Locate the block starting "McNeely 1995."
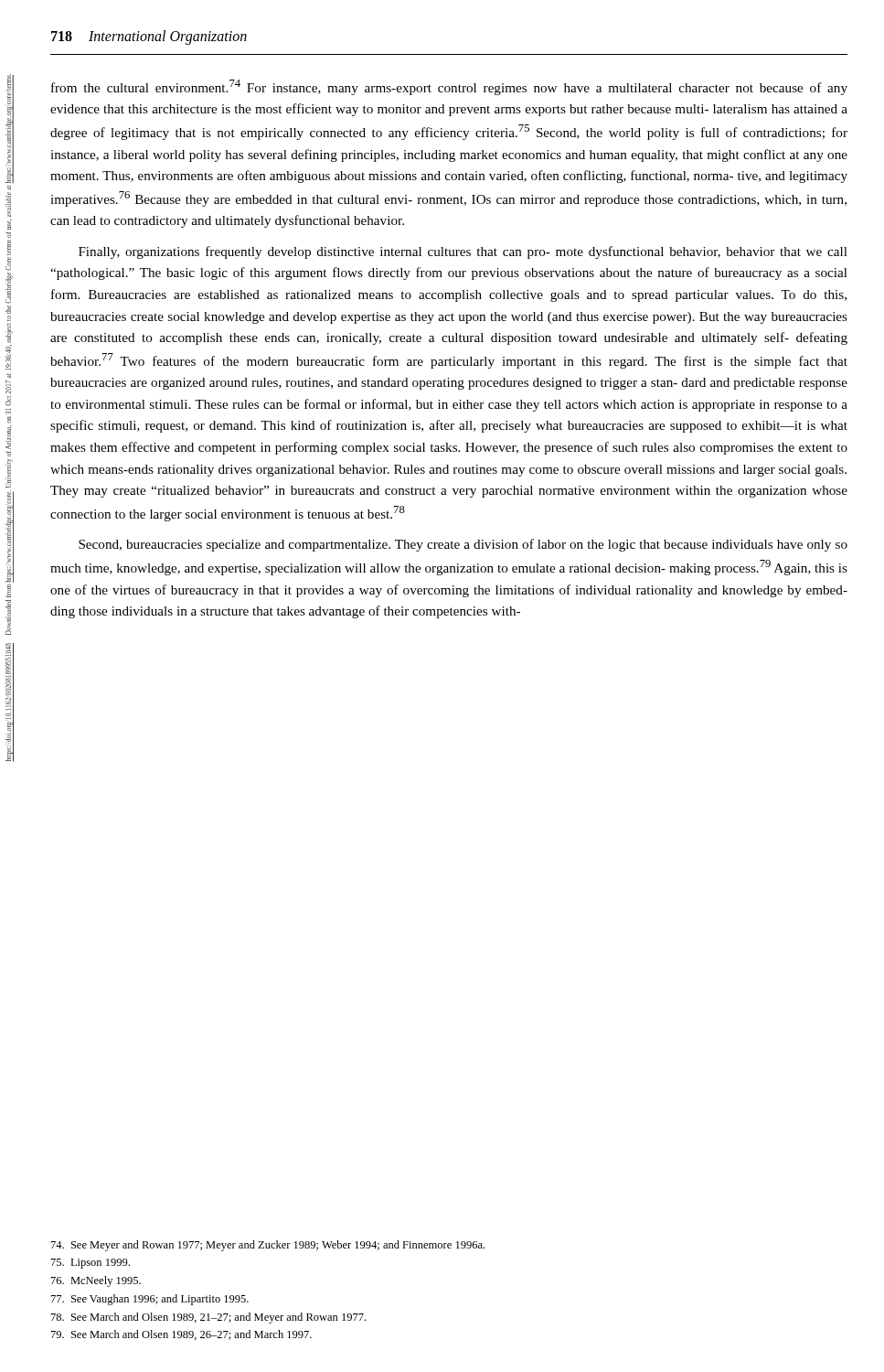 pyautogui.click(x=96, y=1281)
